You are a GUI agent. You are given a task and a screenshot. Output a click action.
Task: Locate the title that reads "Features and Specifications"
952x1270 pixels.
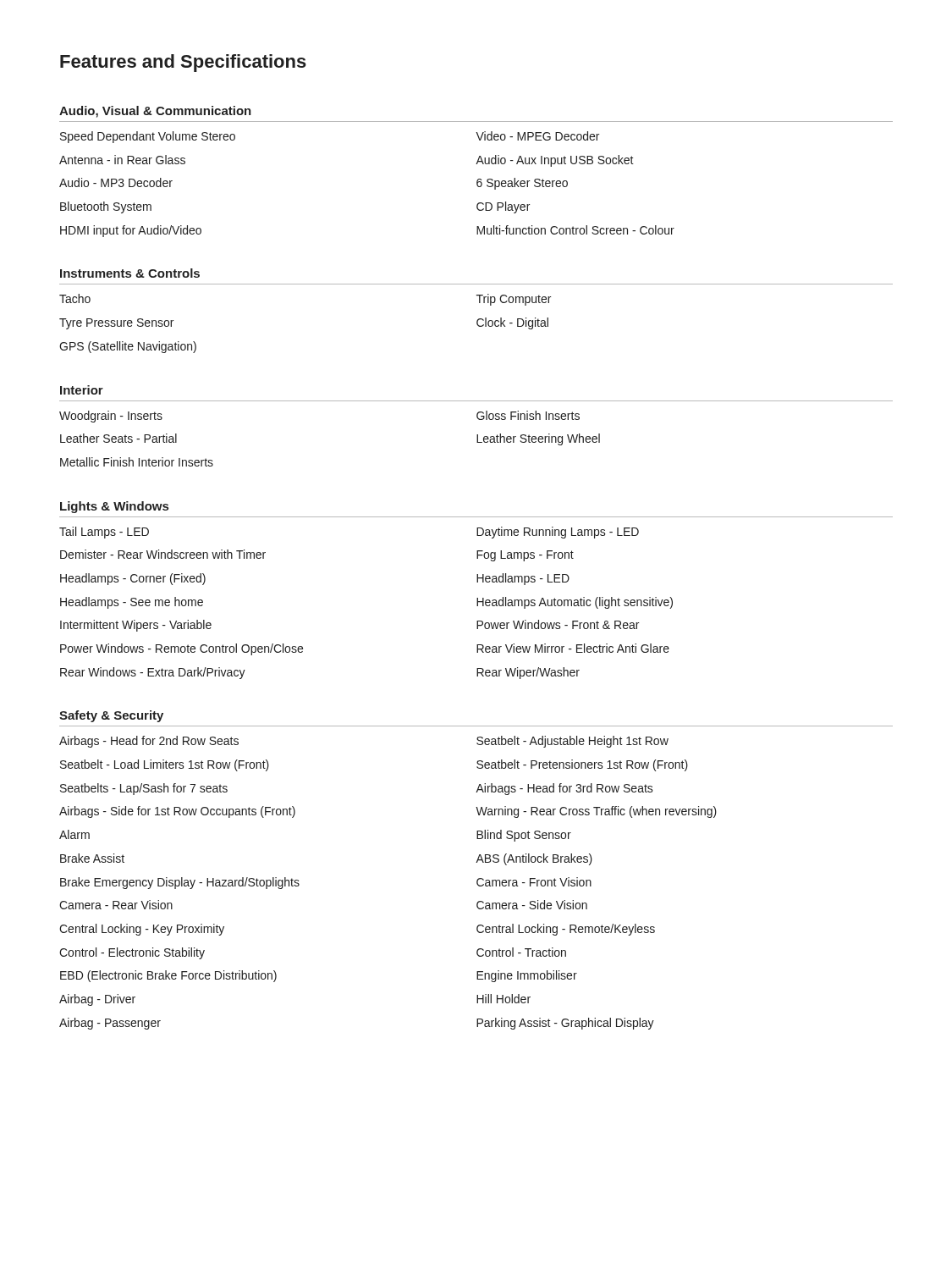click(183, 61)
